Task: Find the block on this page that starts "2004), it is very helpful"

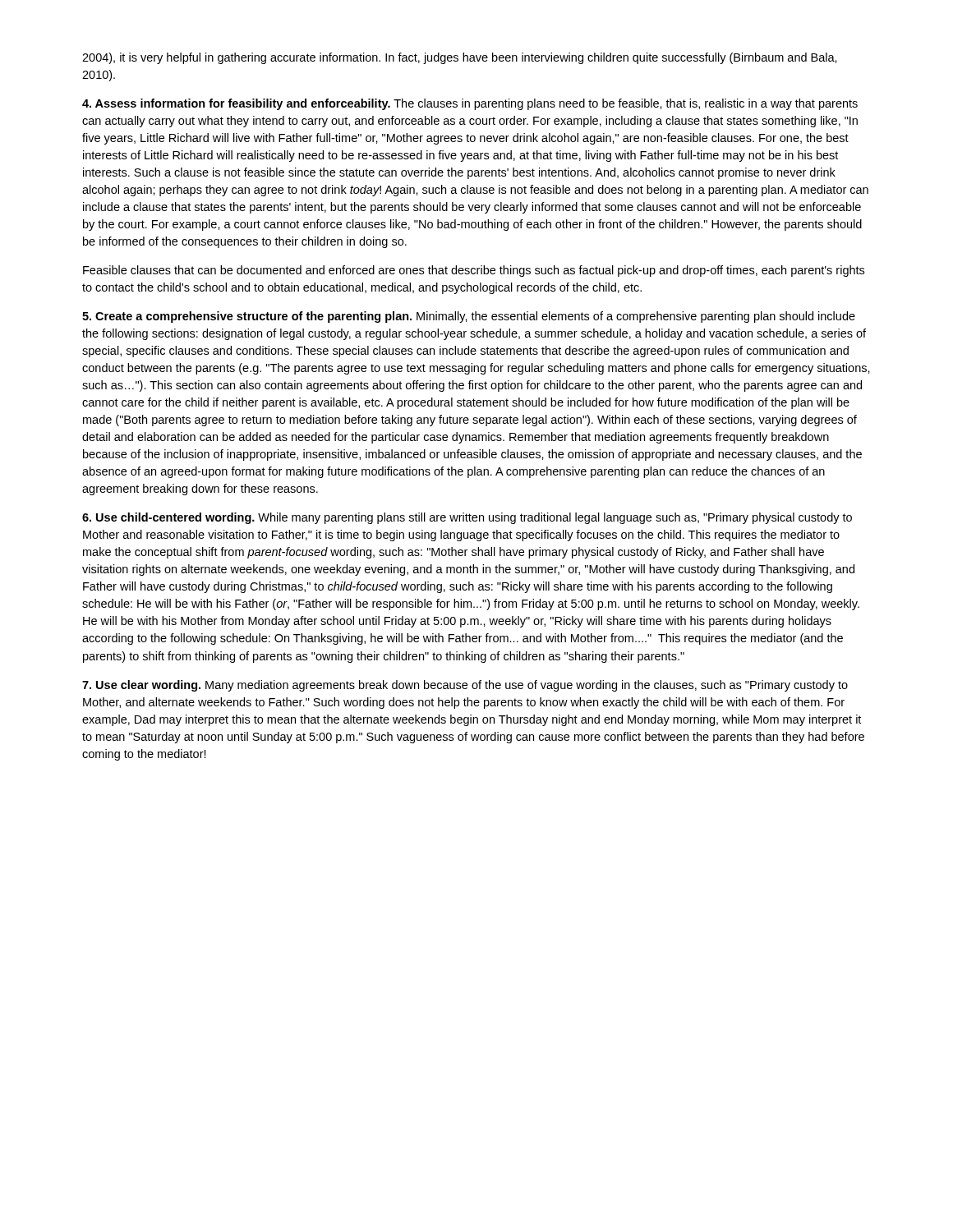Action: (x=460, y=66)
